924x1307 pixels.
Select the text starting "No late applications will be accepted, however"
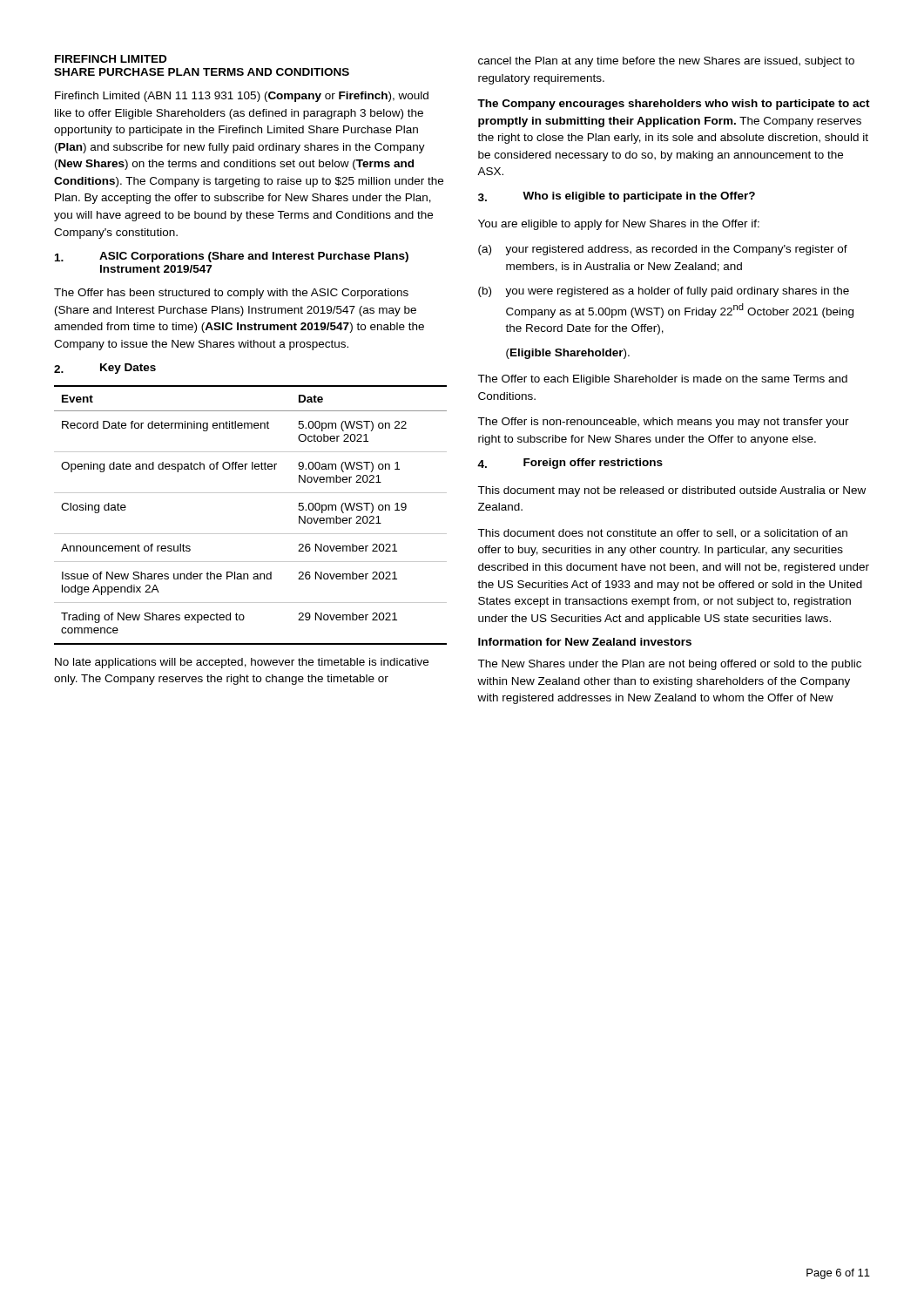(250, 670)
